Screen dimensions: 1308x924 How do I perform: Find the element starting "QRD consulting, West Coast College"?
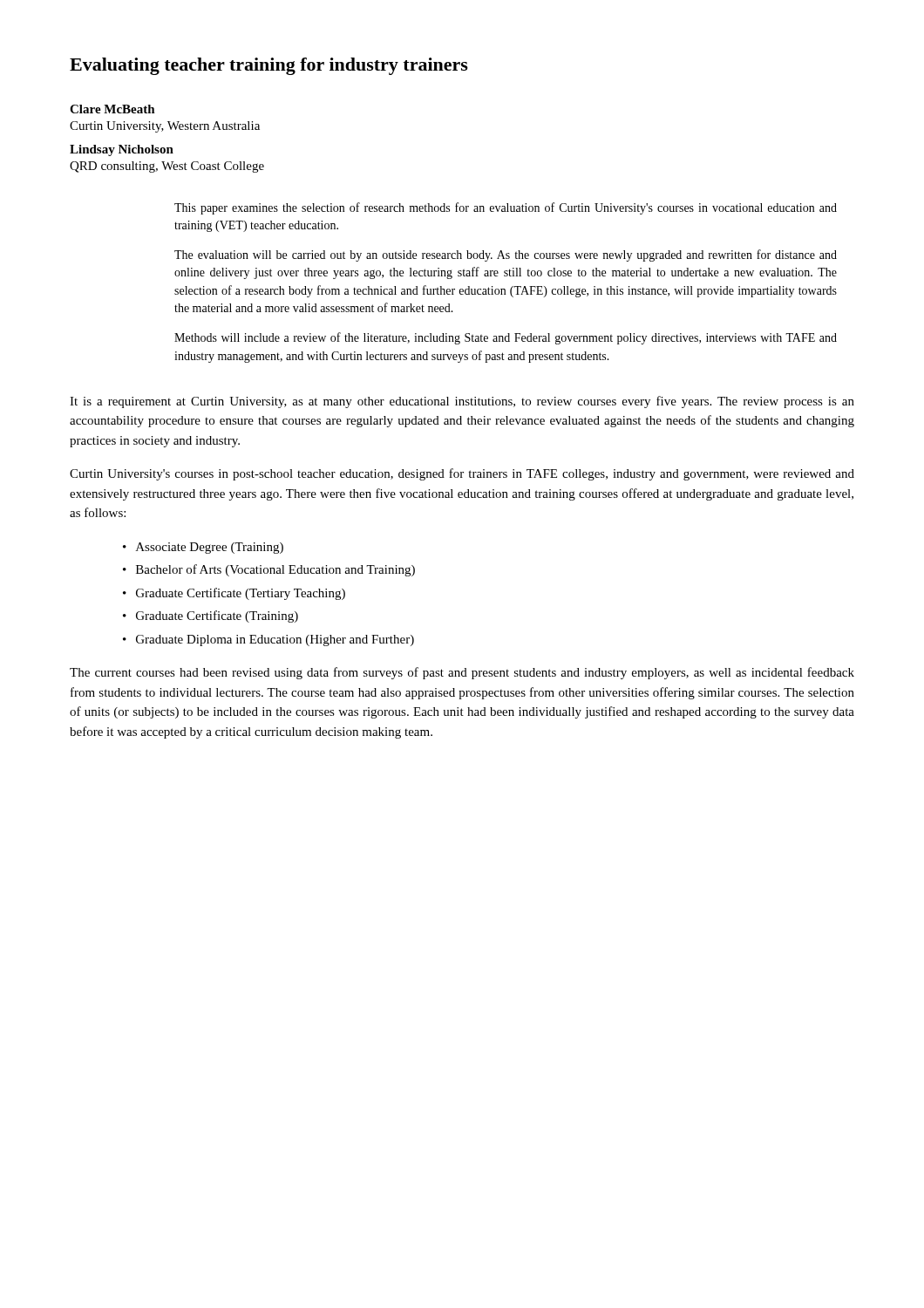[167, 165]
